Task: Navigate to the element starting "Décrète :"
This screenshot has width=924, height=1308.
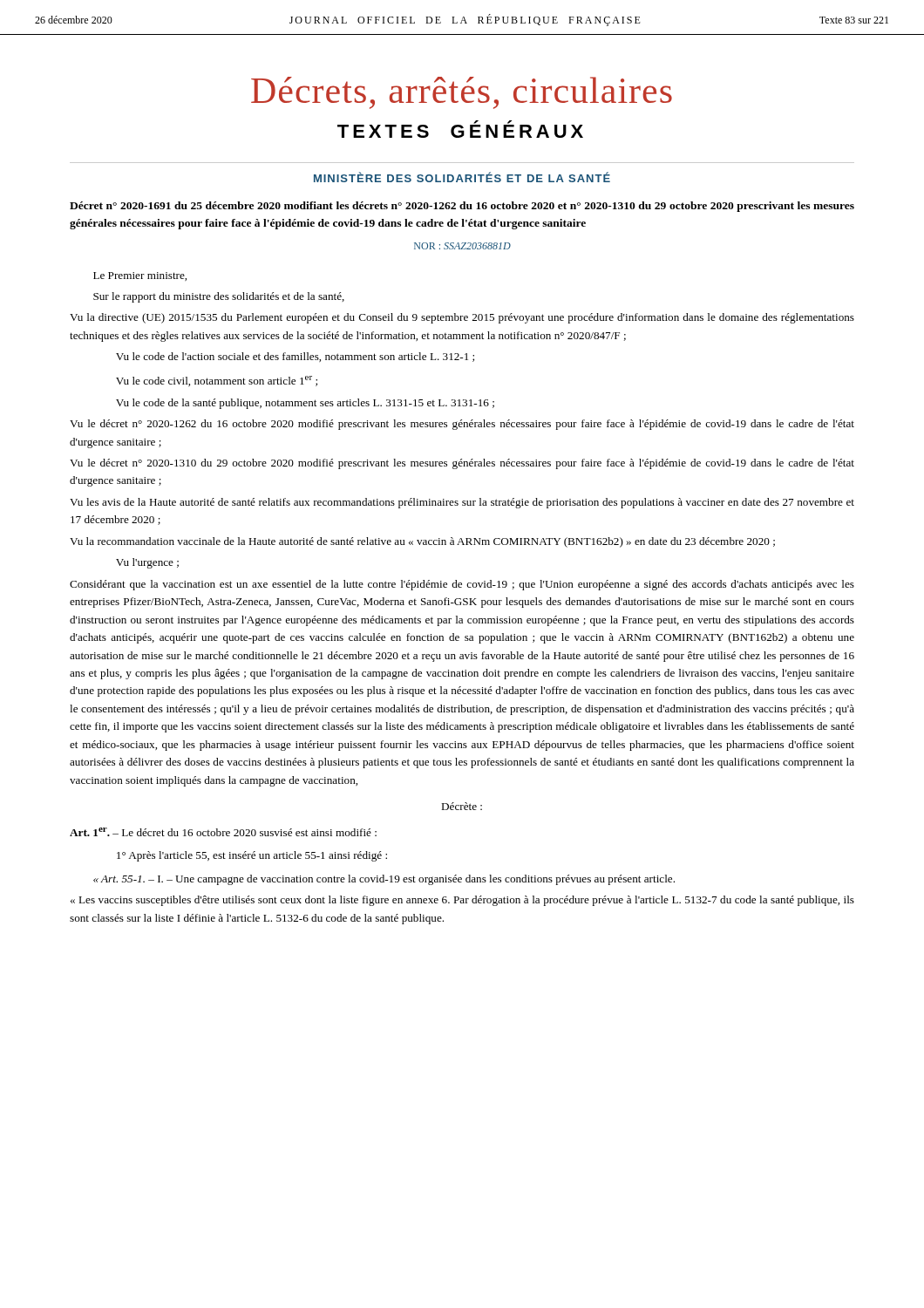Action: coord(462,807)
